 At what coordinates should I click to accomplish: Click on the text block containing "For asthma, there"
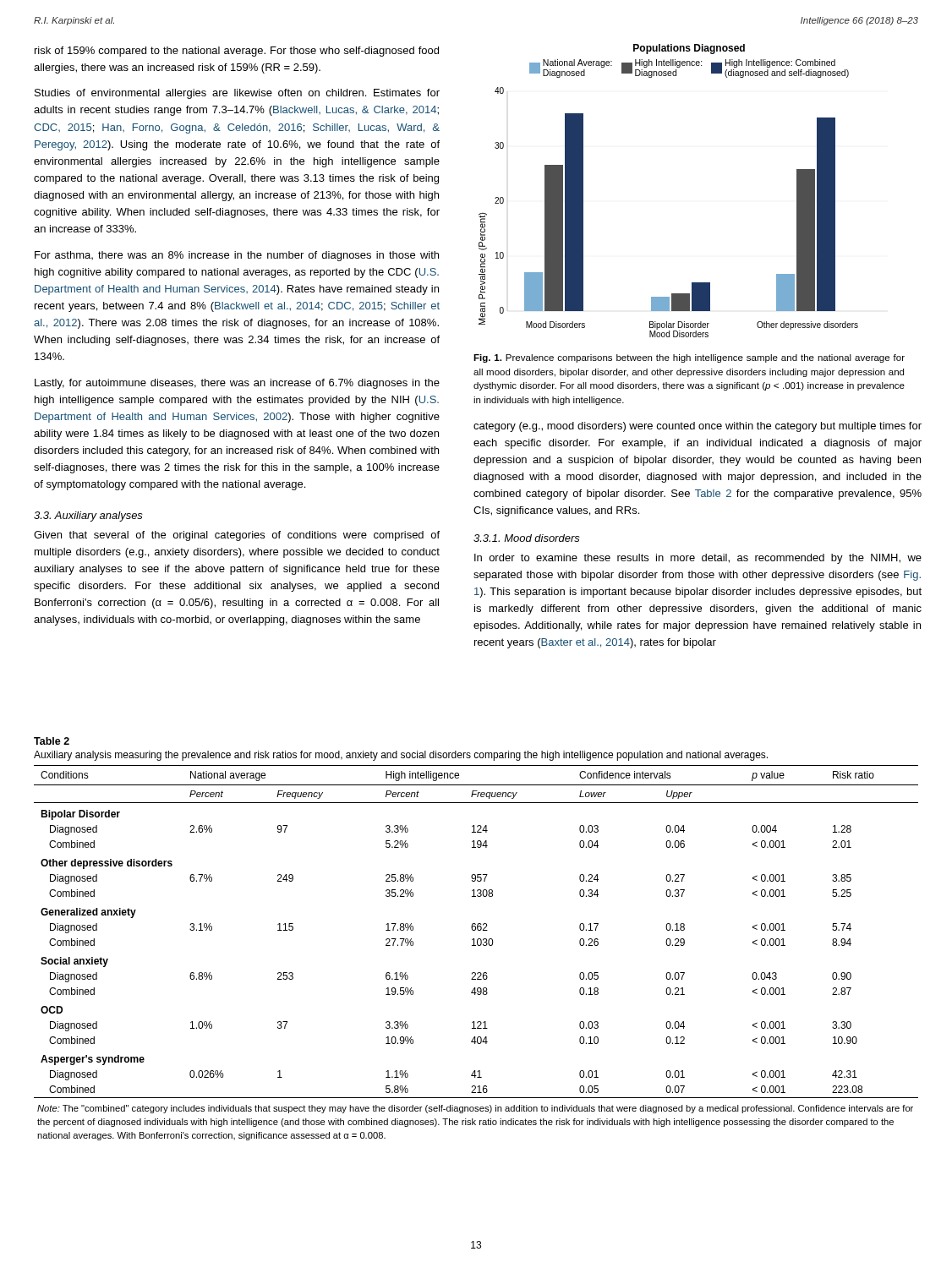(237, 306)
